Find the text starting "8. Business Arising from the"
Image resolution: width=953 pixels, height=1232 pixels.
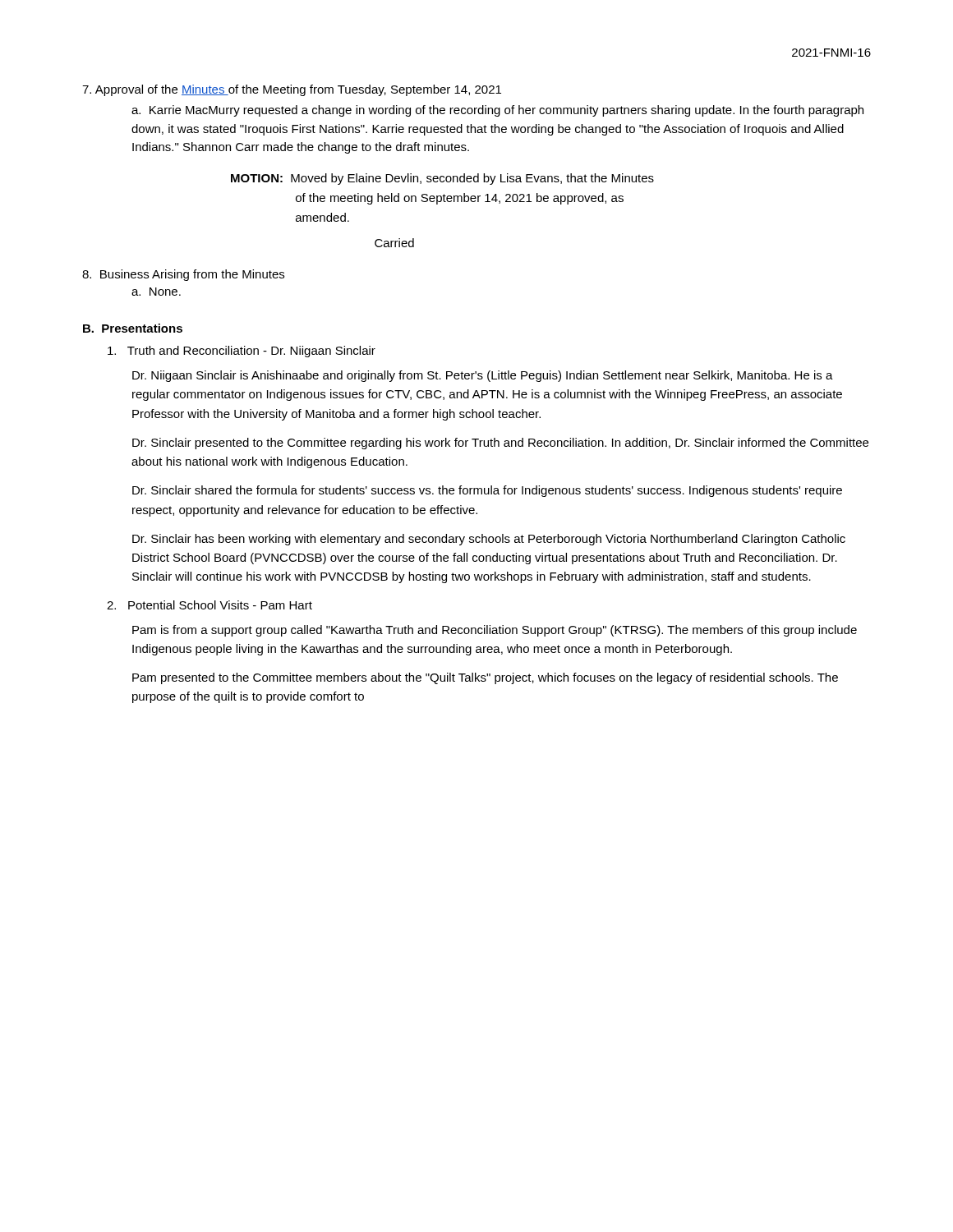coord(183,275)
